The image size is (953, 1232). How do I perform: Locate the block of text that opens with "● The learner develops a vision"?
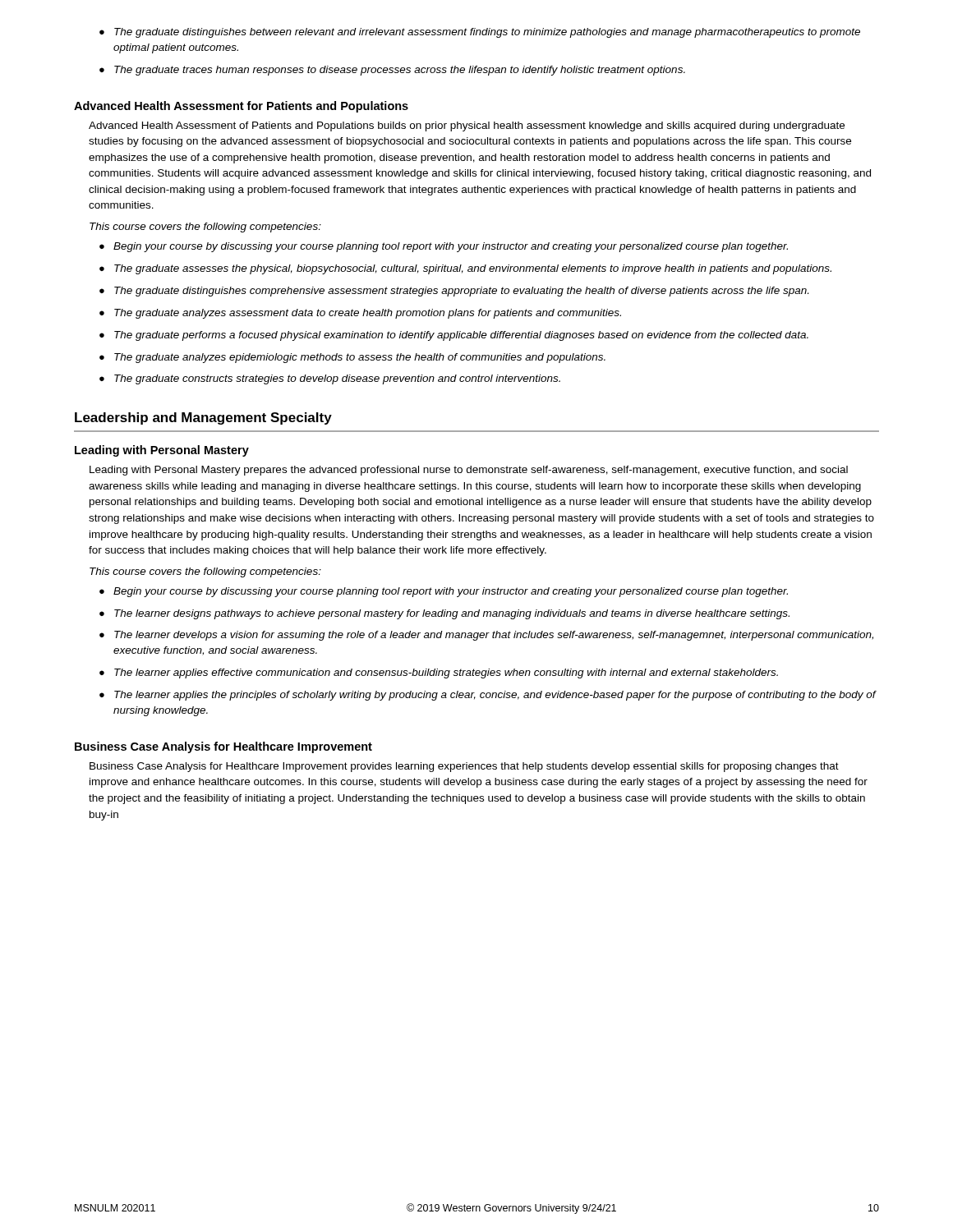489,643
